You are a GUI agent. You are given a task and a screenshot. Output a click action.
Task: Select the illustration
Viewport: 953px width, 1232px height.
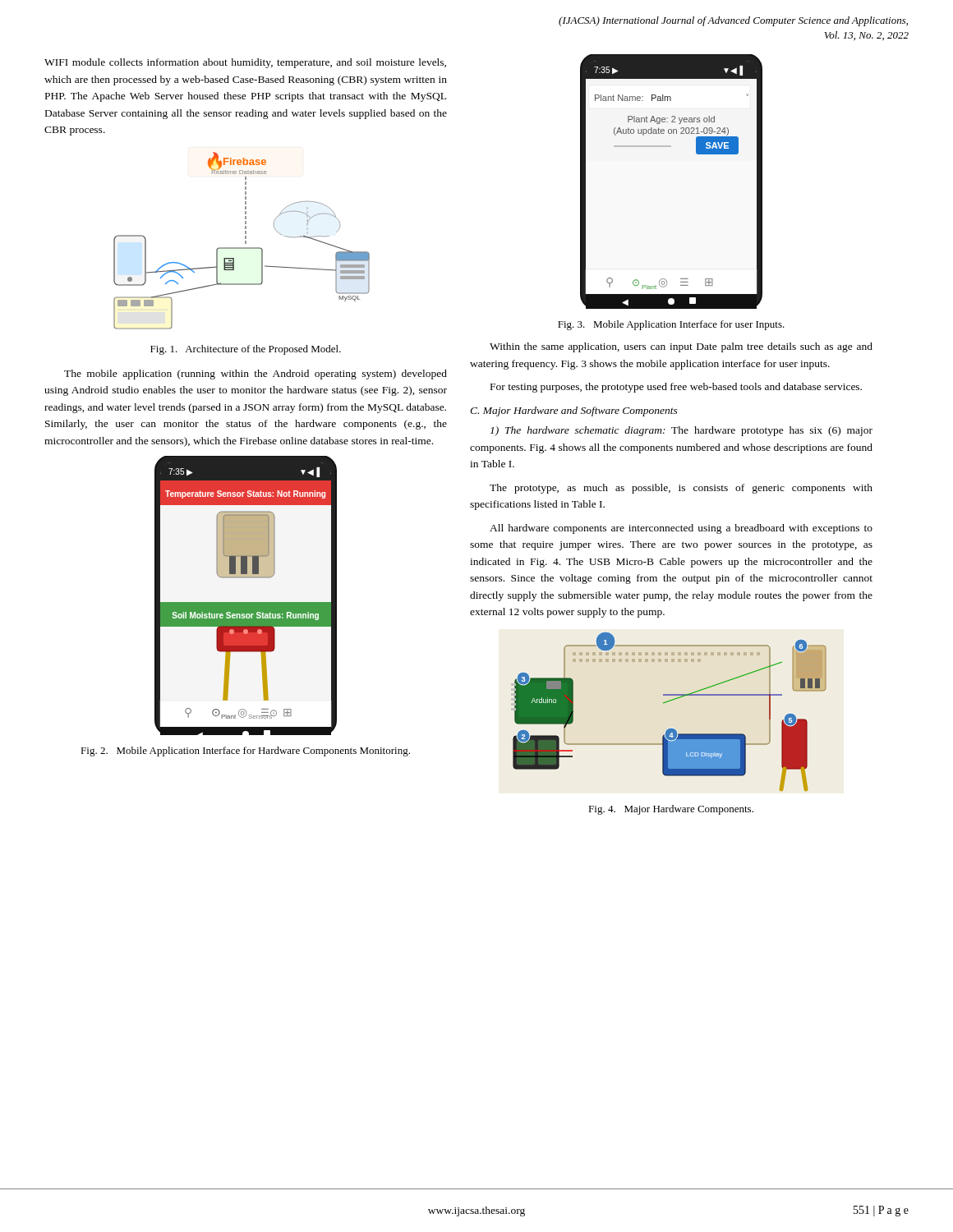pos(246,242)
